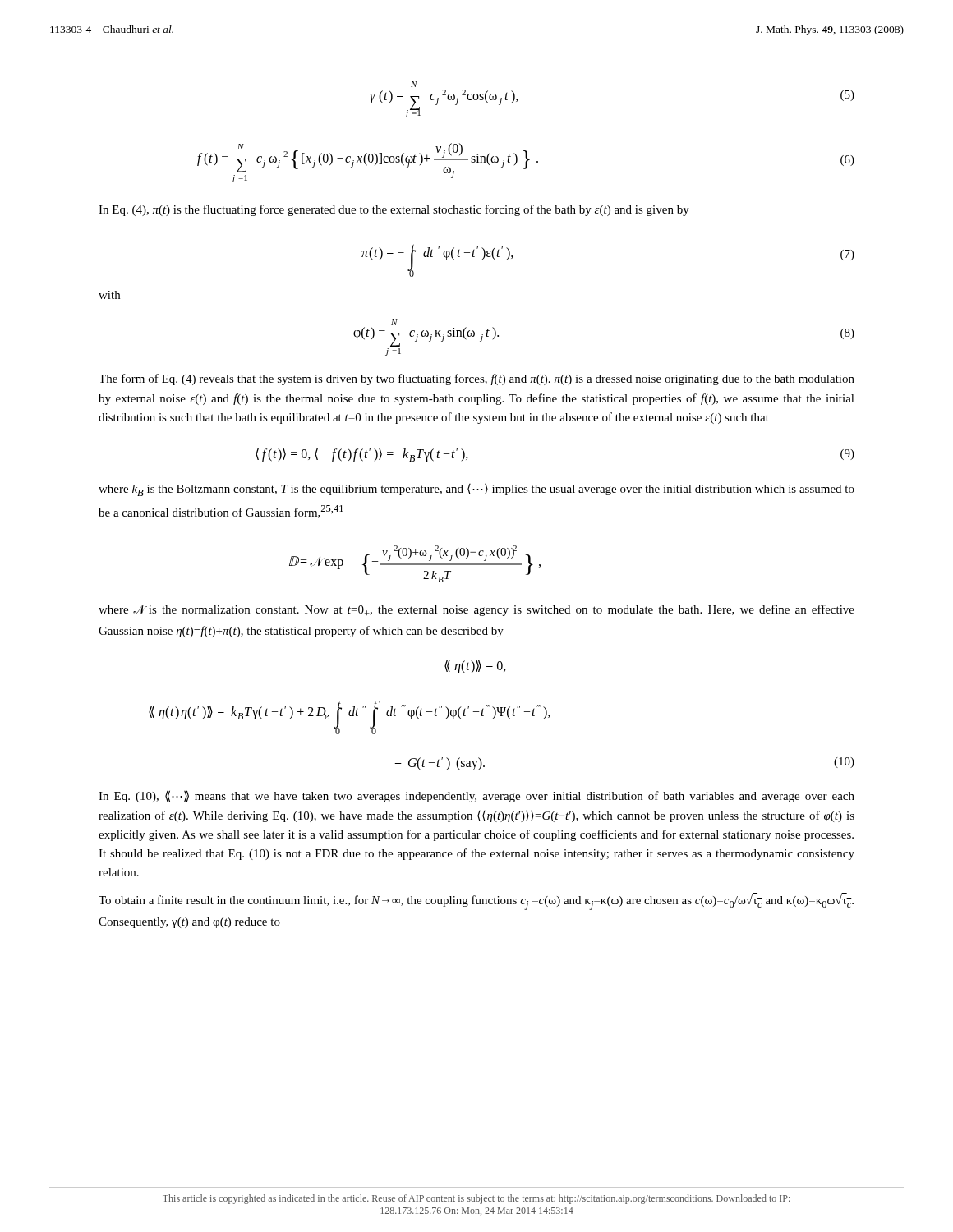This screenshot has height=1232, width=953.
Task: Select the formula containing "⟪ η ( t )⟫ = 0,"
Action: (x=476, y=666)
